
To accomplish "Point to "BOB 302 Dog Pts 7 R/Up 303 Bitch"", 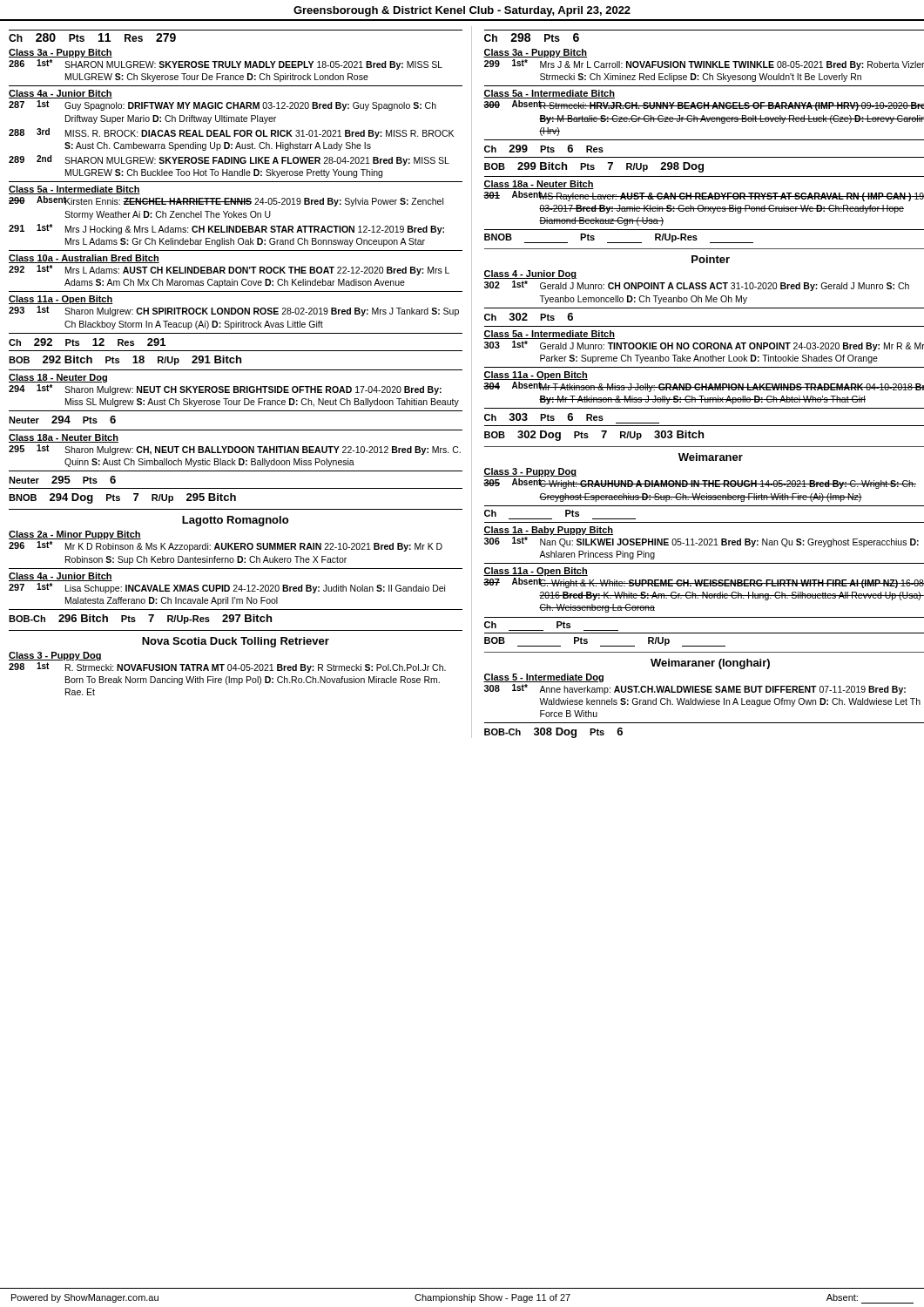I will (594, 435).
